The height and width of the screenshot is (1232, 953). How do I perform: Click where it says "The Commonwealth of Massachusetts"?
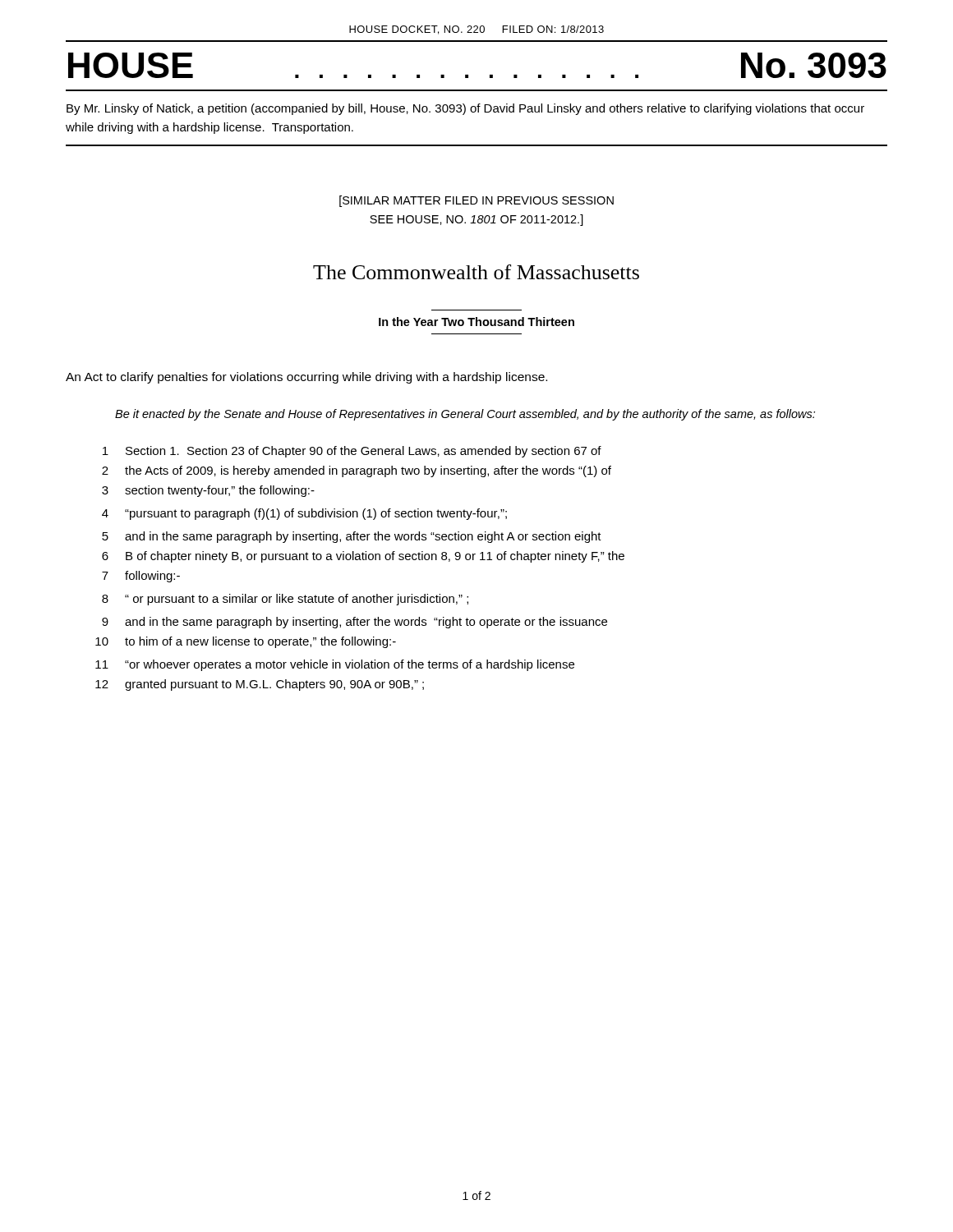[476, 273]
